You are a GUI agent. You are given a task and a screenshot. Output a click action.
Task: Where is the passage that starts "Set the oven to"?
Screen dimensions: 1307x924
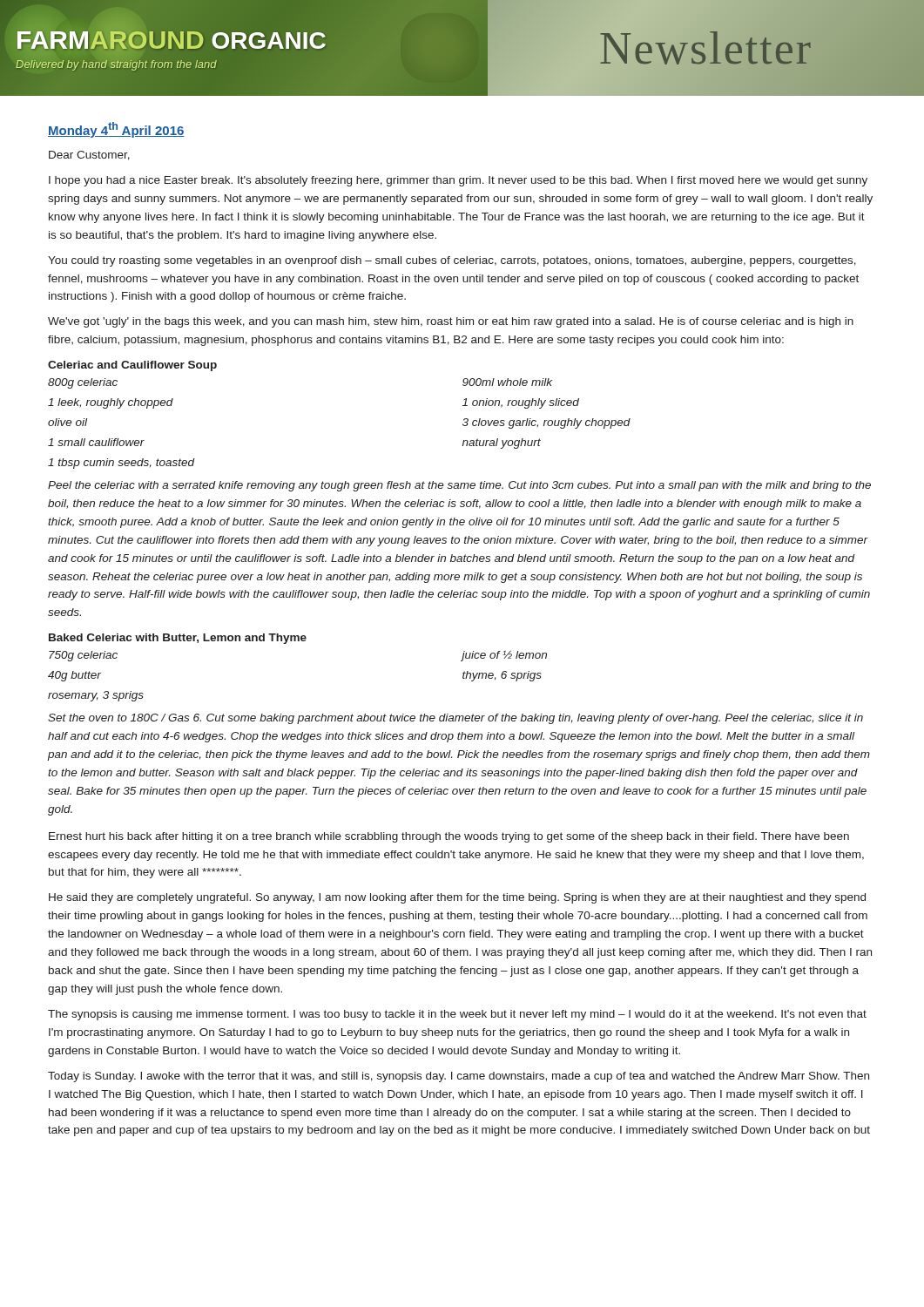click(459, 763)
